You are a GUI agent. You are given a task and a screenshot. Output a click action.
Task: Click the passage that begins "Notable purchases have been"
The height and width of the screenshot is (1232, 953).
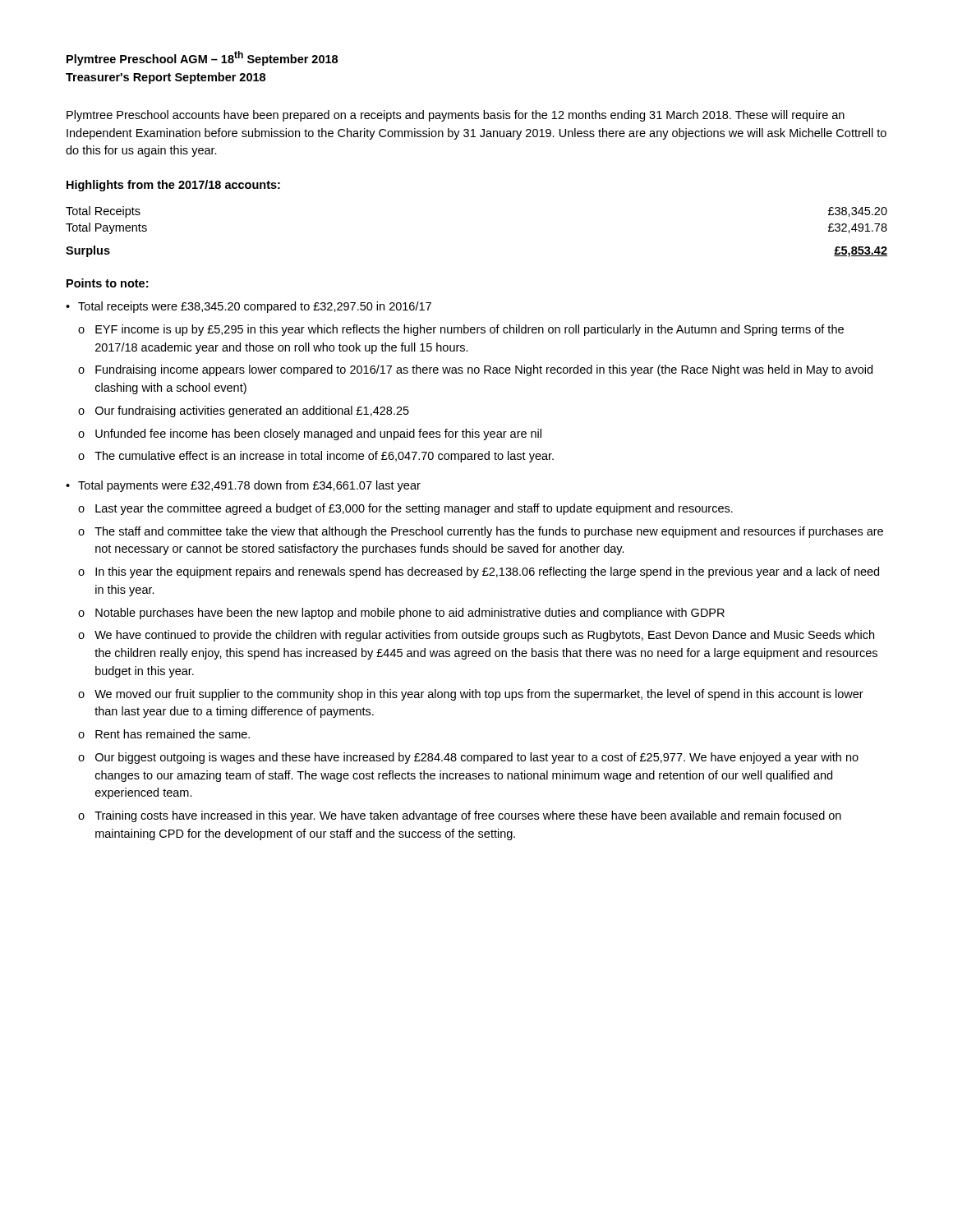coord(491,613)
